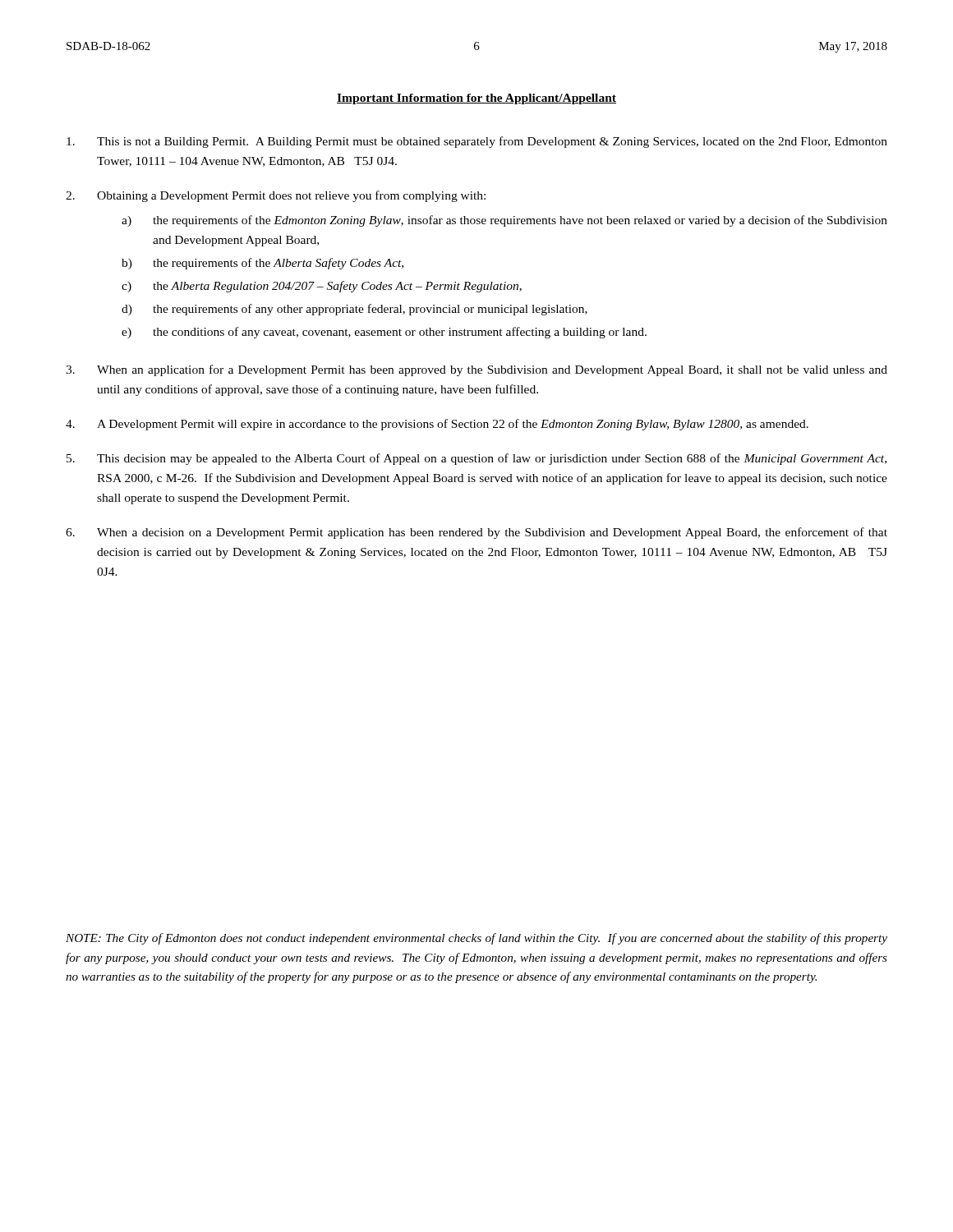Click the passage that begins "3. When an application for a Development Permit"
Viewport: 953px width, 1232px height.
[476, 380]
